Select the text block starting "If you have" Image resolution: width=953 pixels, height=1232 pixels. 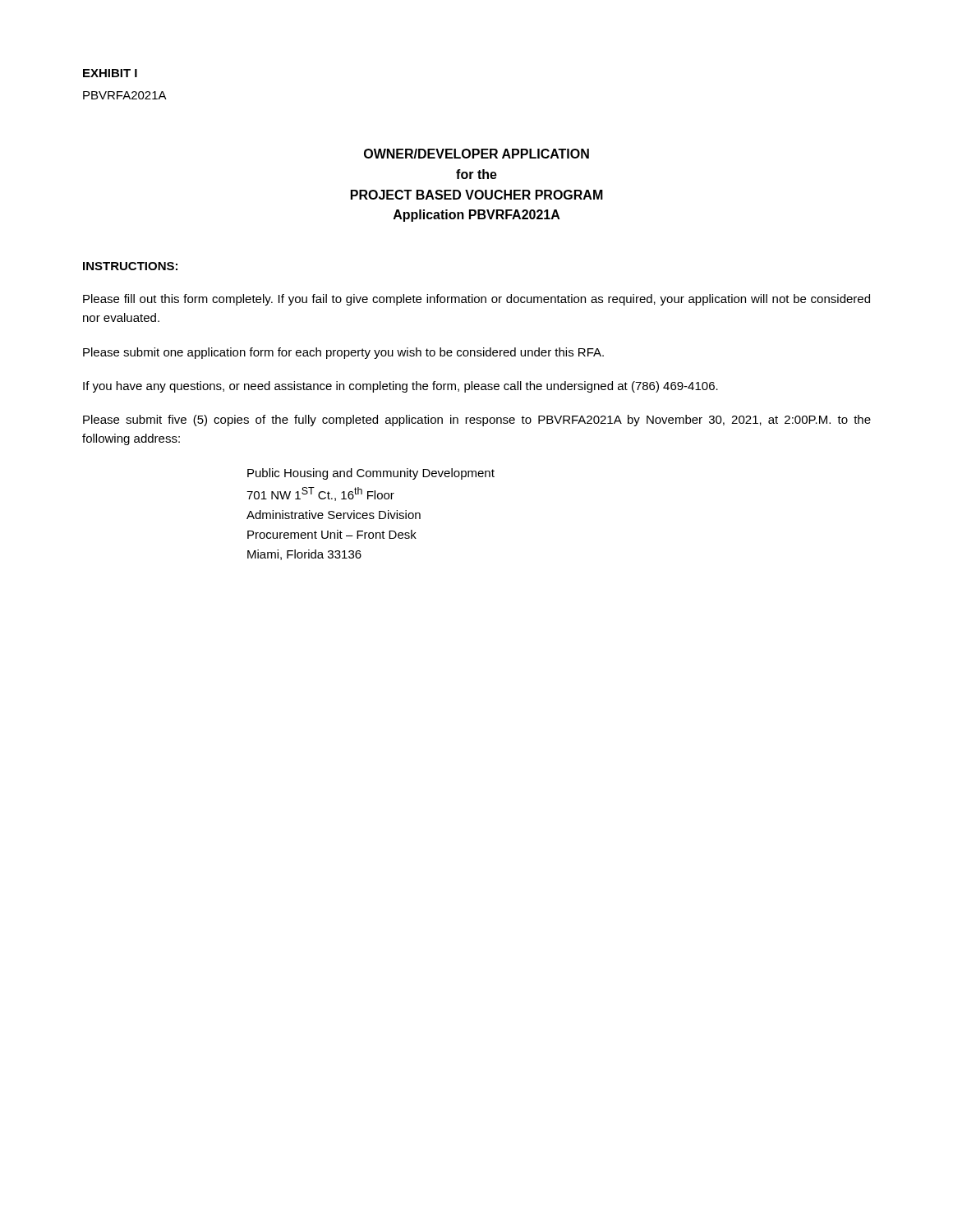tap(400, 386)
